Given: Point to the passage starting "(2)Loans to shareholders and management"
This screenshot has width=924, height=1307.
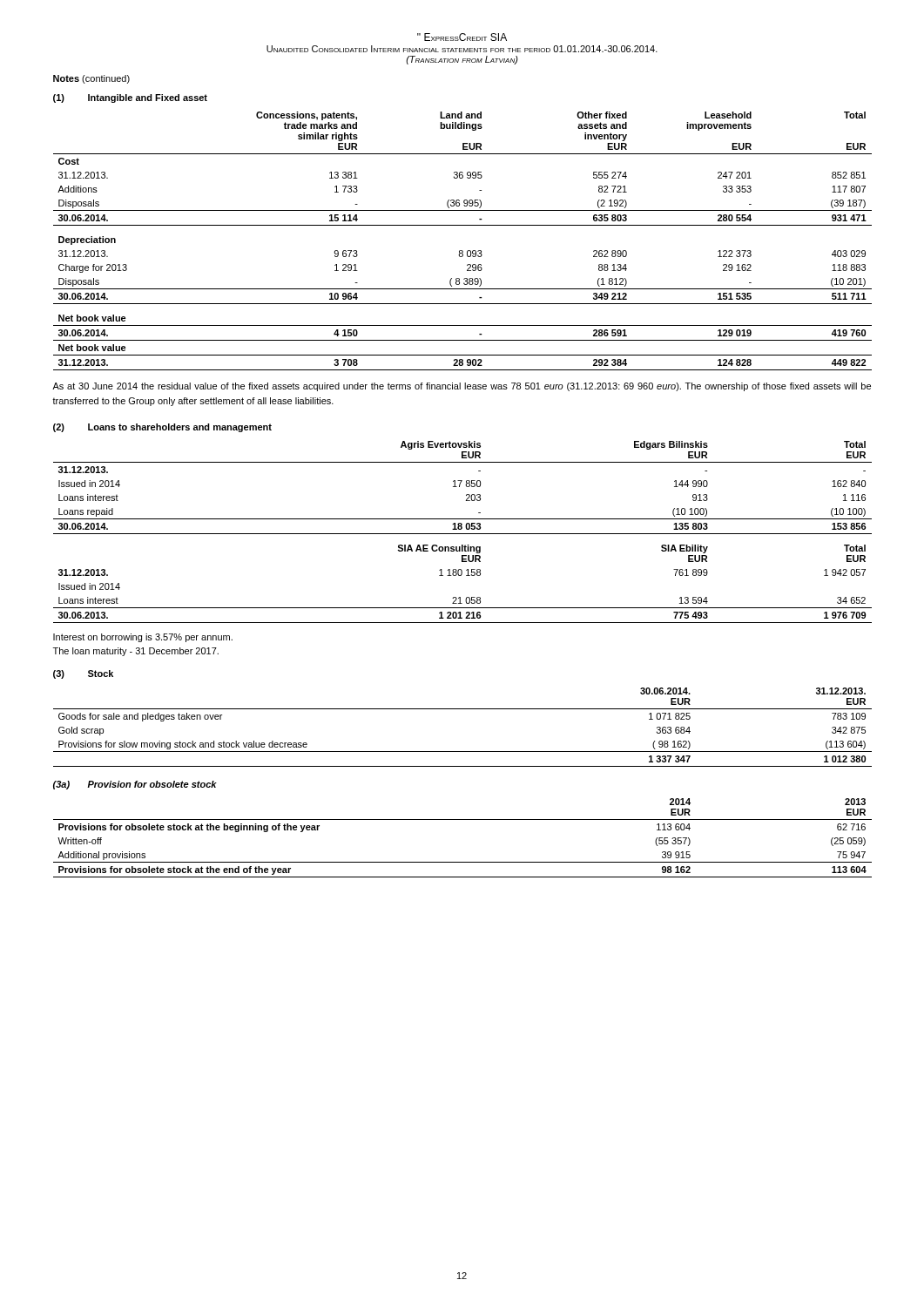Looking at the screenshot, I should pos(162,427).
